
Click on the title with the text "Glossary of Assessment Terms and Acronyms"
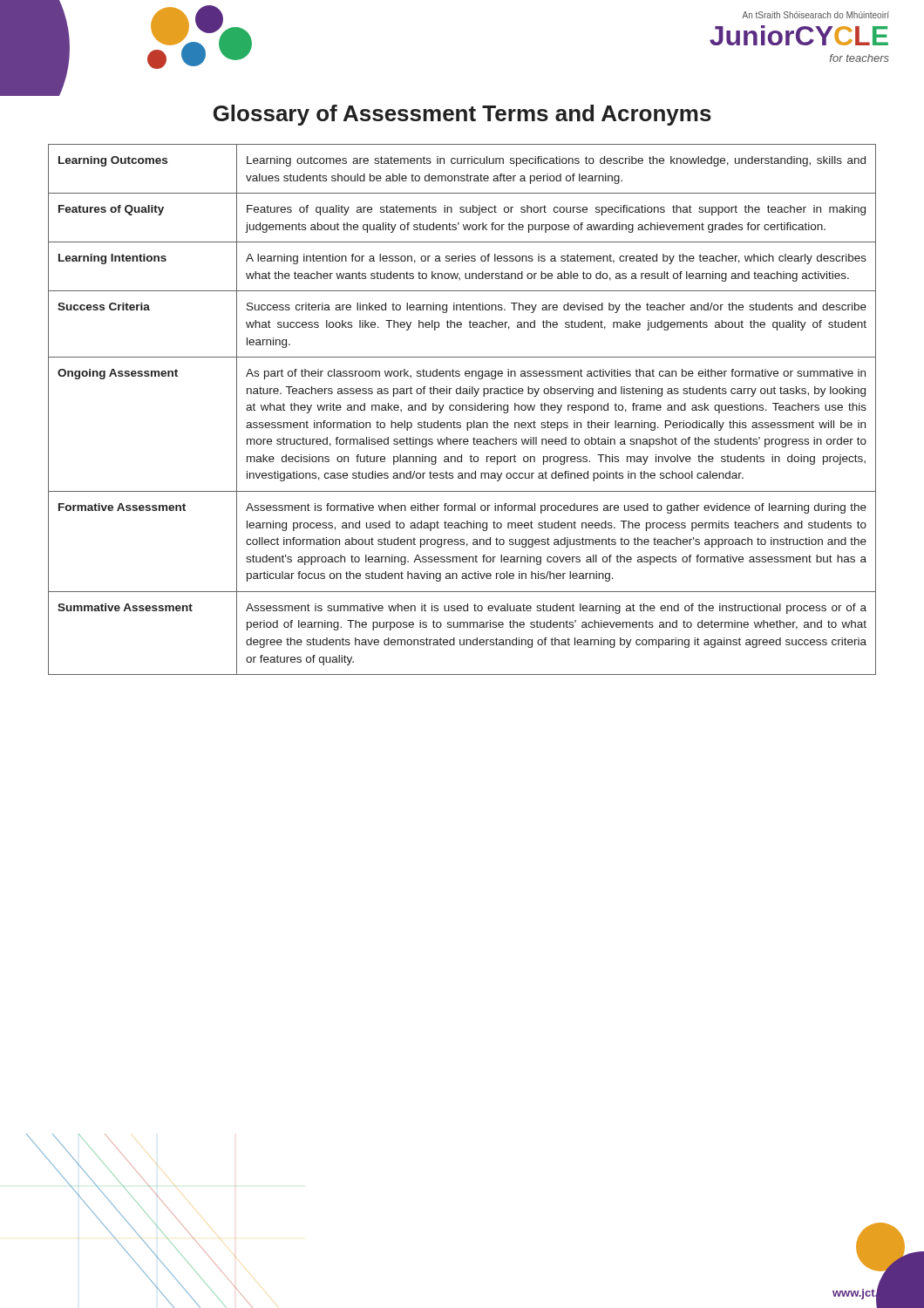(462, 114)
